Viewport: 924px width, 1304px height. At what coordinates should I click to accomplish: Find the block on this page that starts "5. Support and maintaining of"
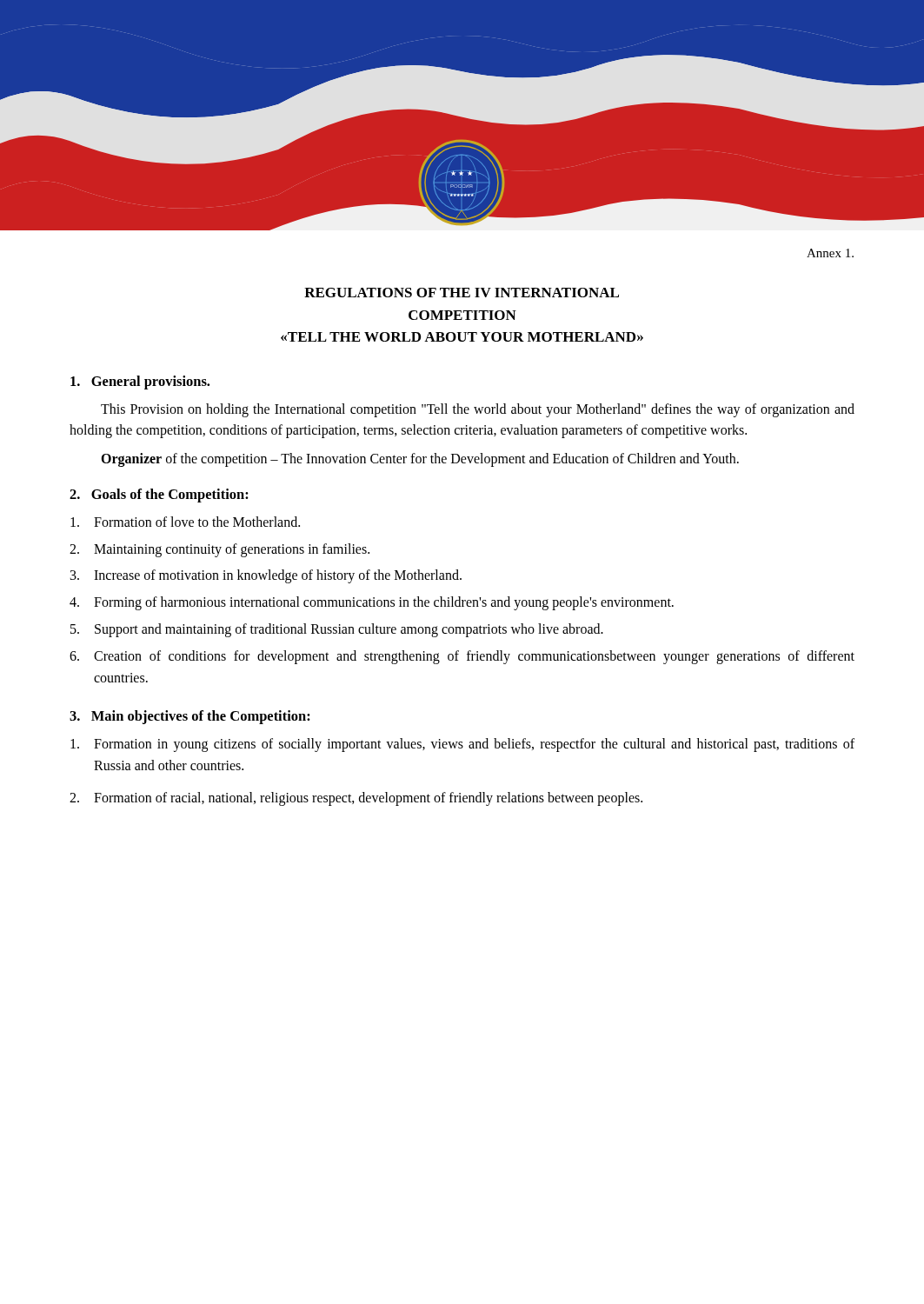point(462,630)
